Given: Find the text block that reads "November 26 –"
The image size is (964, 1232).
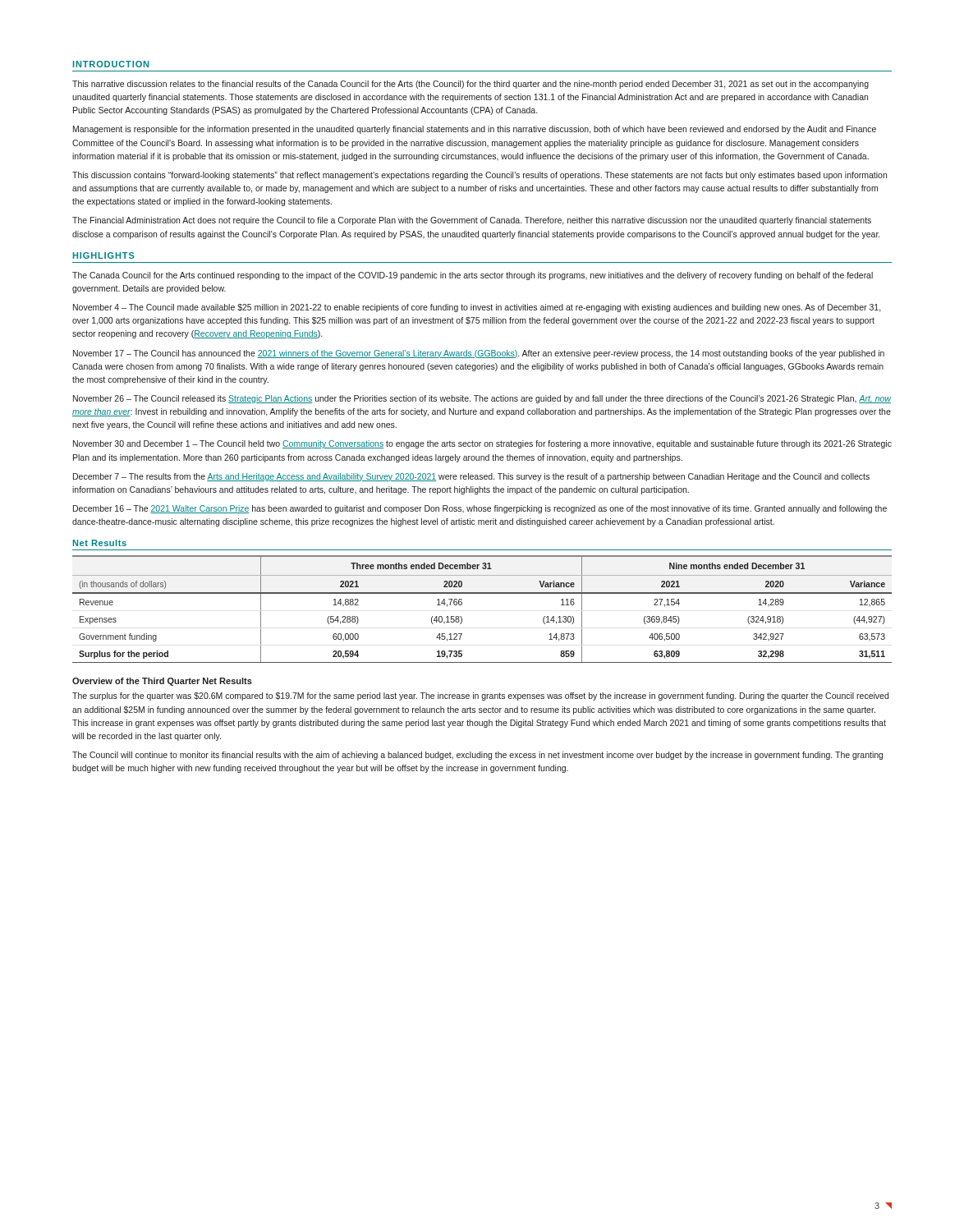Looking at the screenshot, I should (x=482, y=412).
